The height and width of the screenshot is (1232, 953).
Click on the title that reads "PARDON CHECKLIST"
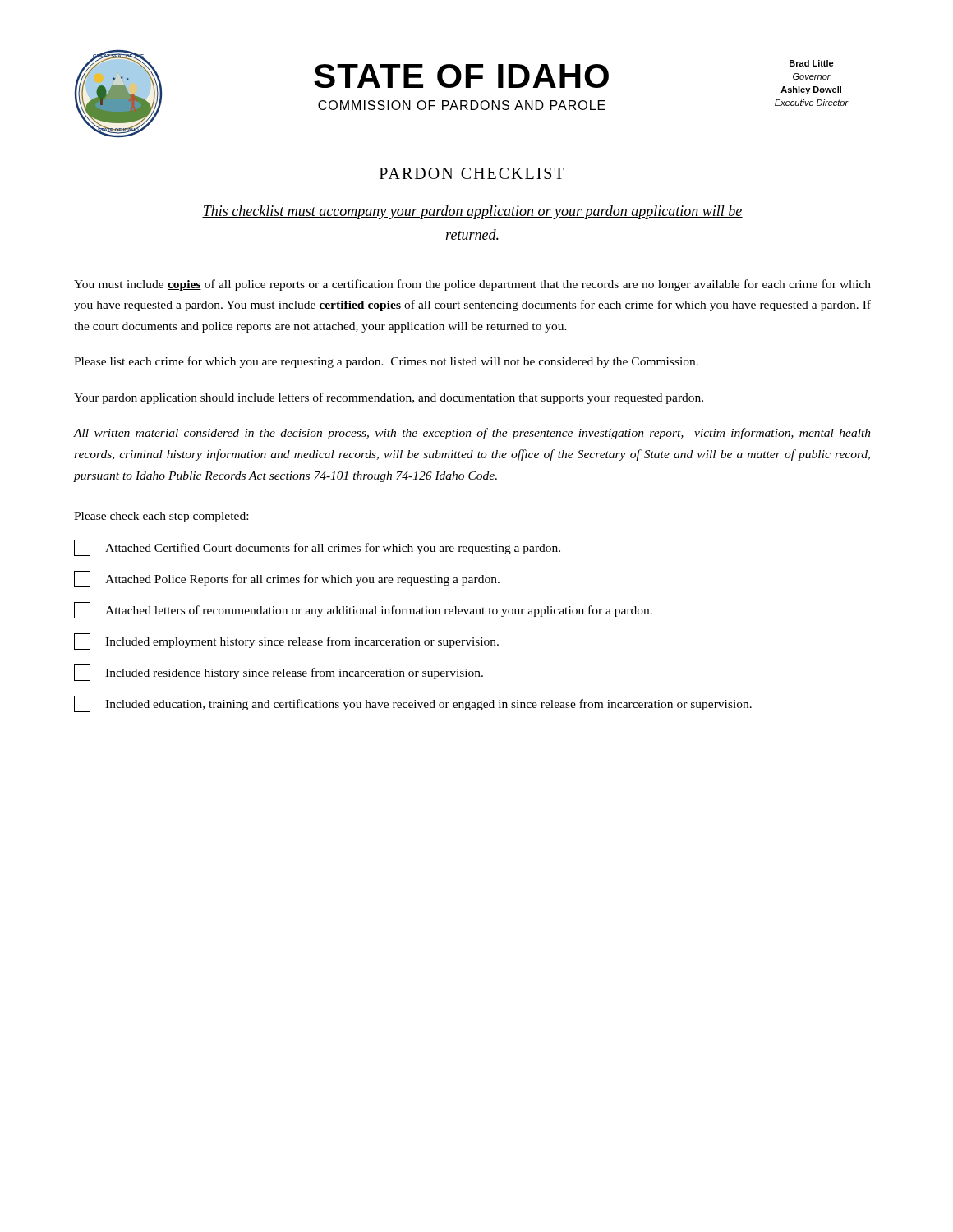472,173
